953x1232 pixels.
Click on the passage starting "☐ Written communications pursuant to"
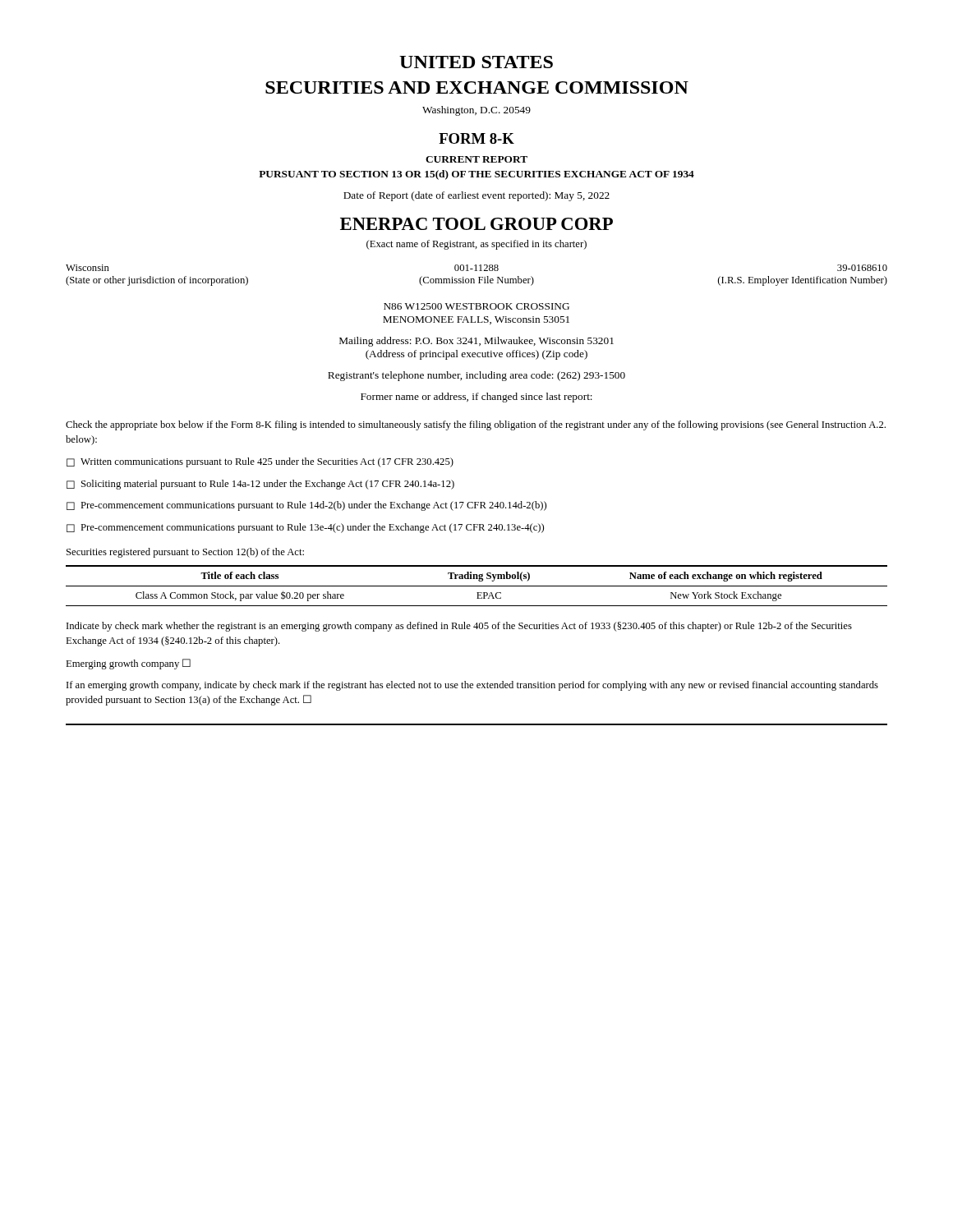(x=260, y=463)
